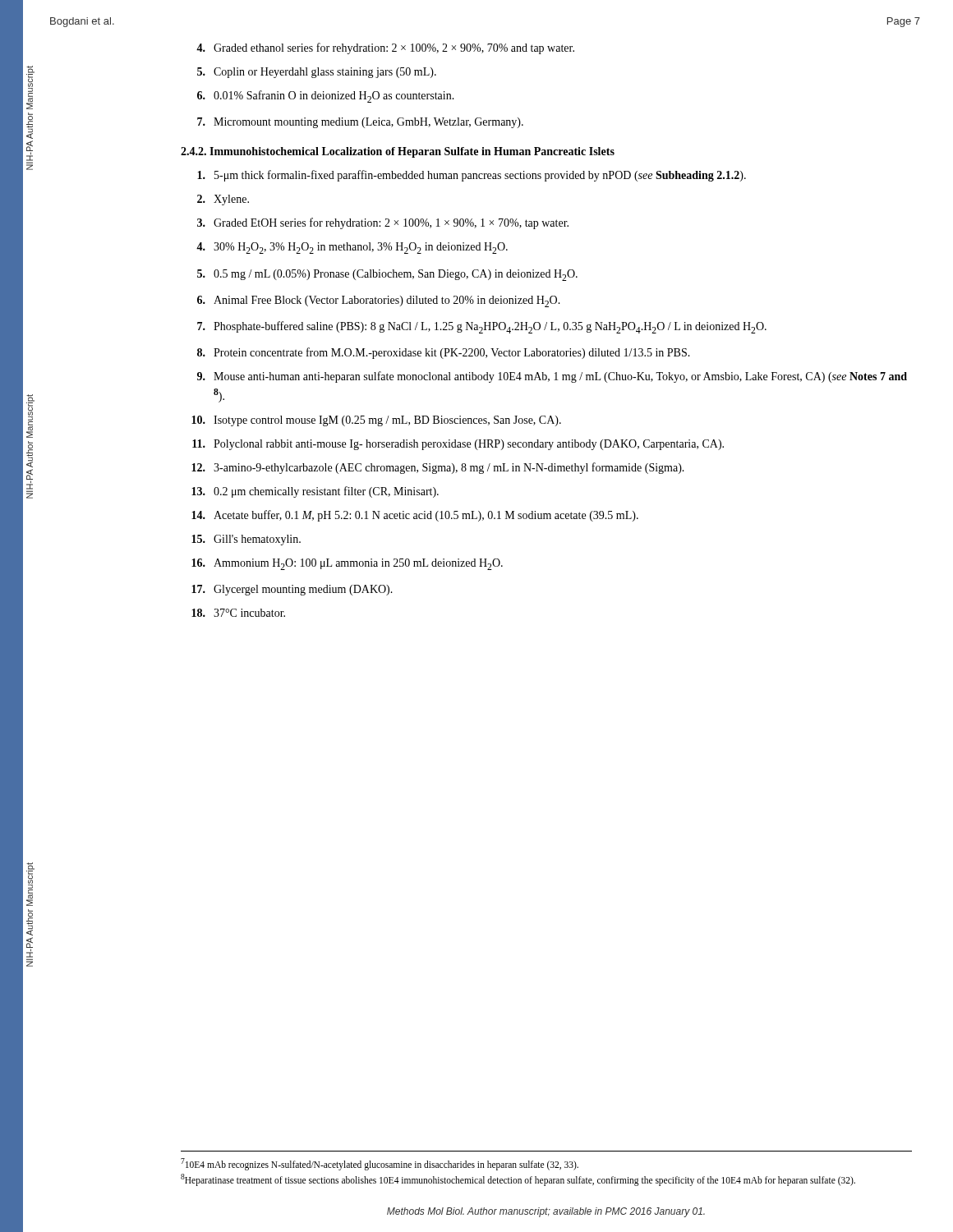Find the list item containing "8. Protein concentrate from"
This screenshot has height=1232, width=953.
[546, 353]
